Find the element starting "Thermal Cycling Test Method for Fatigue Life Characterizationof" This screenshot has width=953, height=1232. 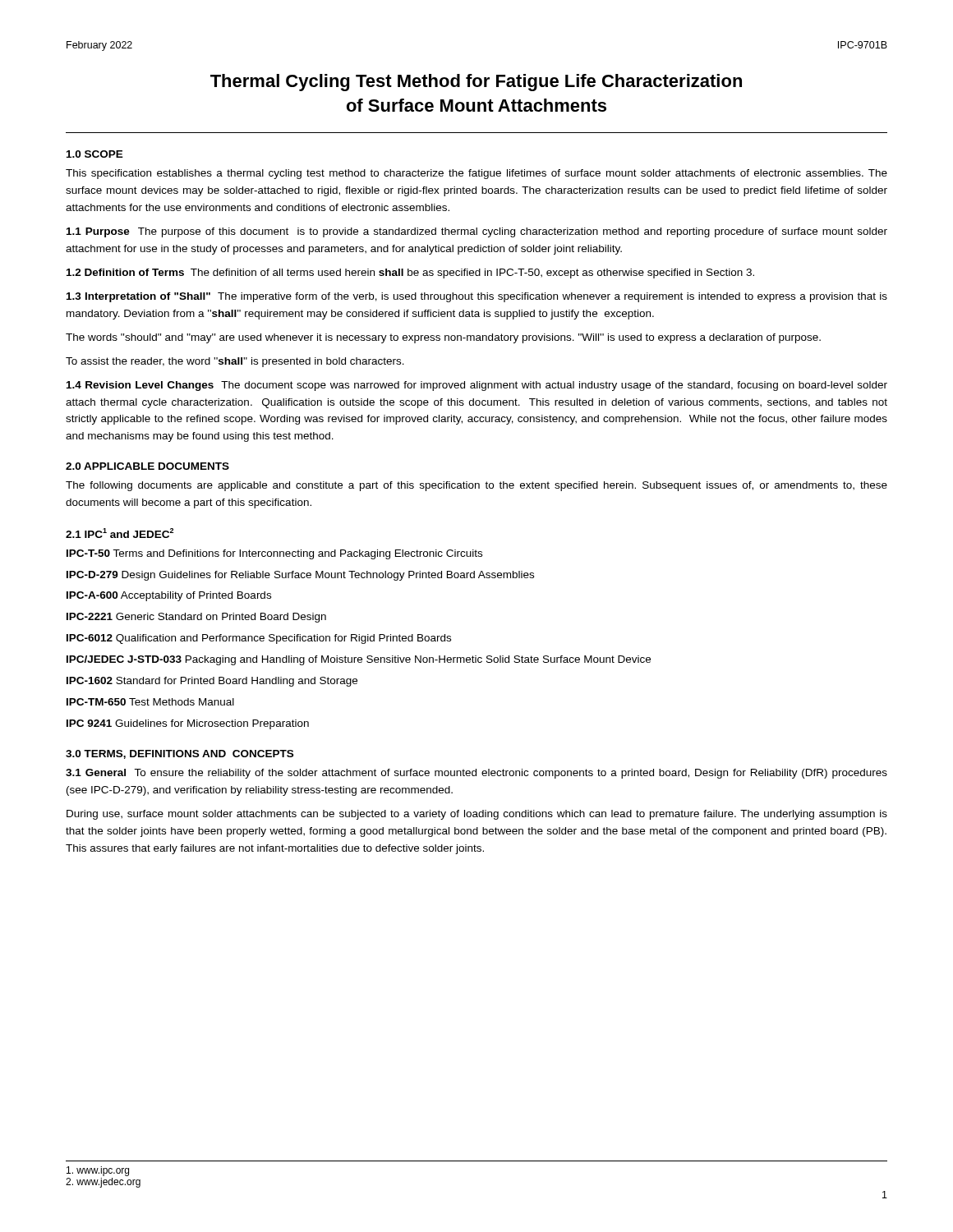coord(476,90)
